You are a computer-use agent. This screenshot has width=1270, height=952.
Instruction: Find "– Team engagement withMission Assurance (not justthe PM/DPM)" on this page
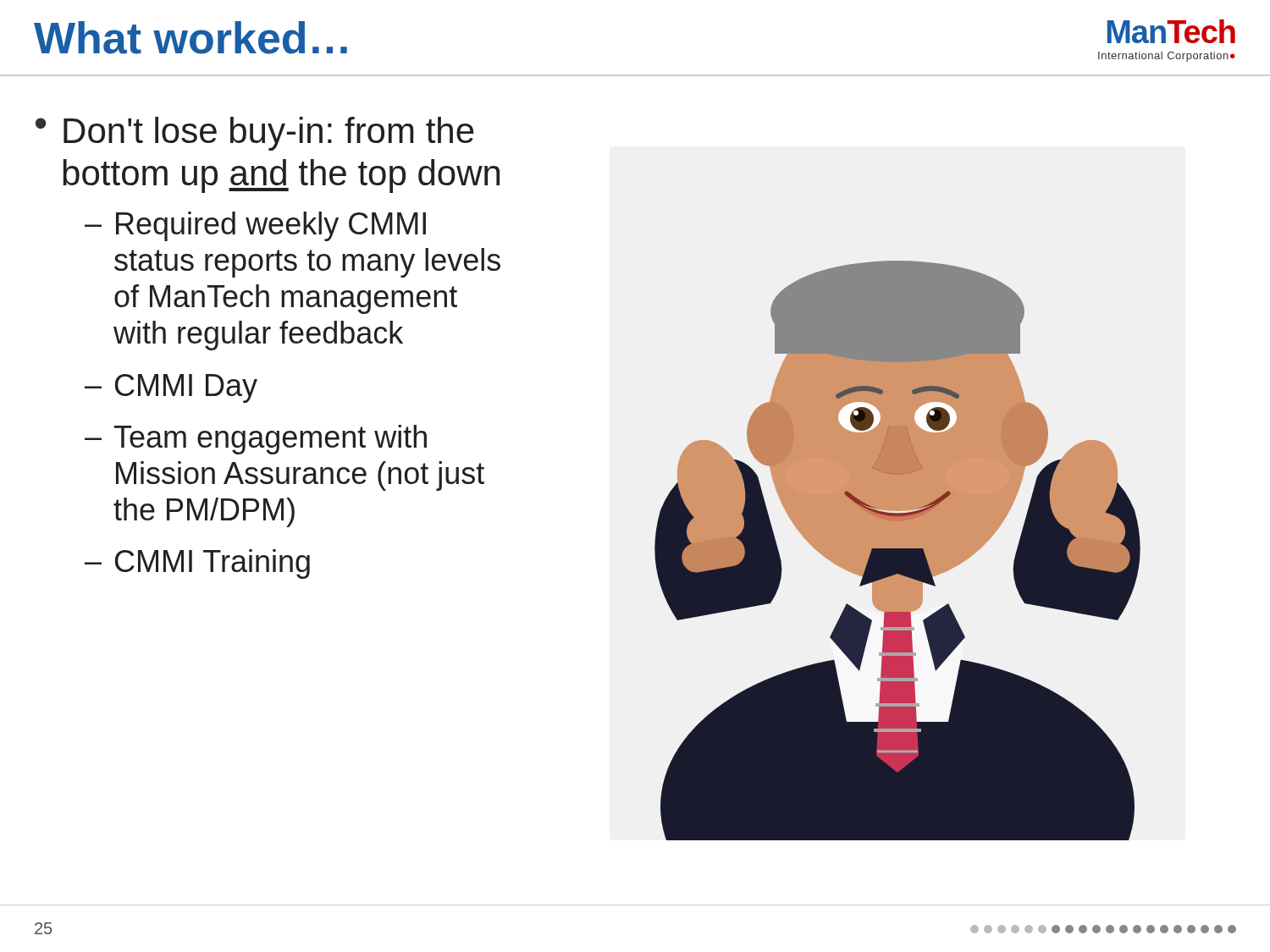285,473
